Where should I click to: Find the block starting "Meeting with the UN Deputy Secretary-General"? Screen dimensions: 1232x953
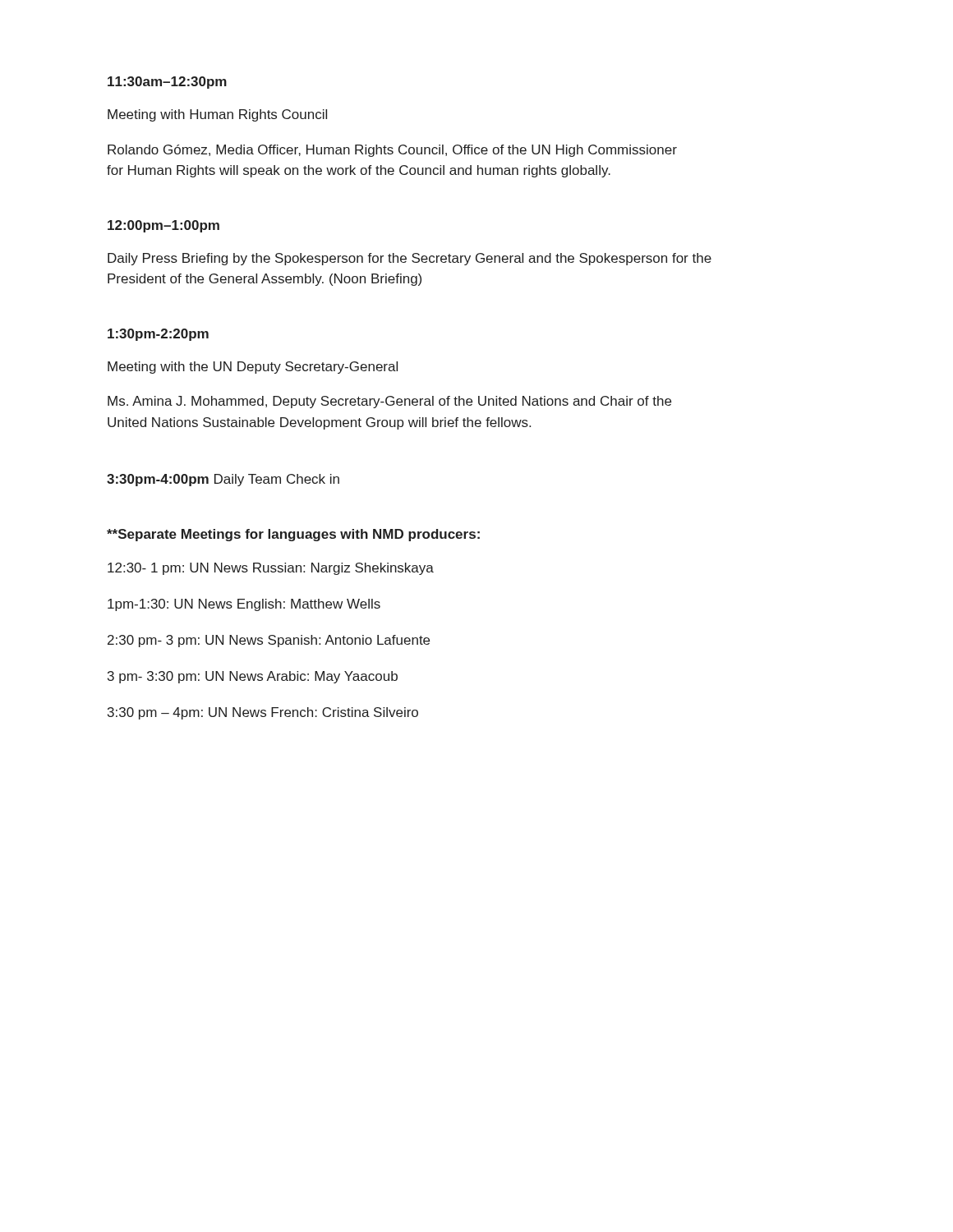tap(253, 368)
